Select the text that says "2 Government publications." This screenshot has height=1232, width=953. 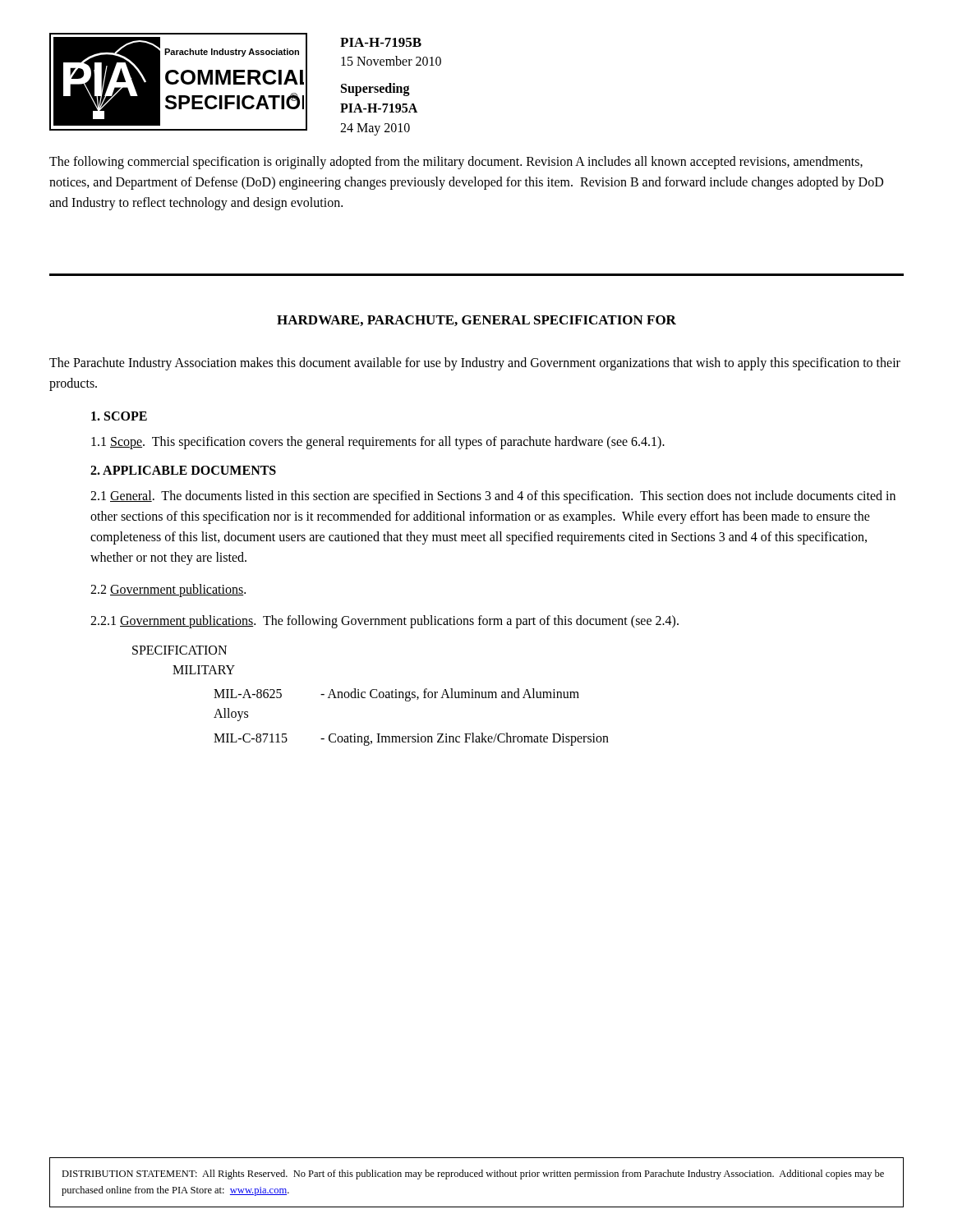(168, 589)
